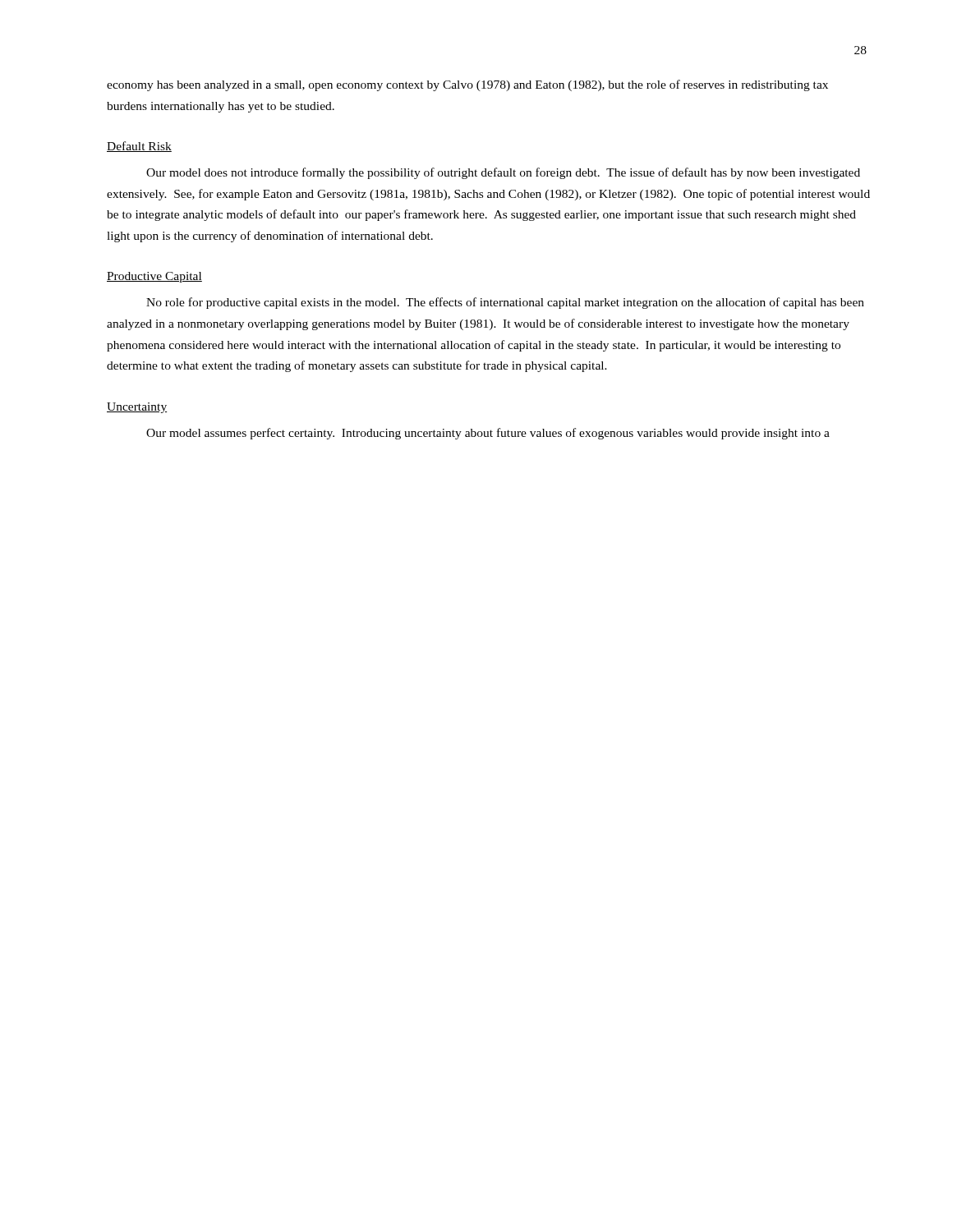Locate the text starting "Productive Capital"
957x1232 pixels.
pos(154,276)
